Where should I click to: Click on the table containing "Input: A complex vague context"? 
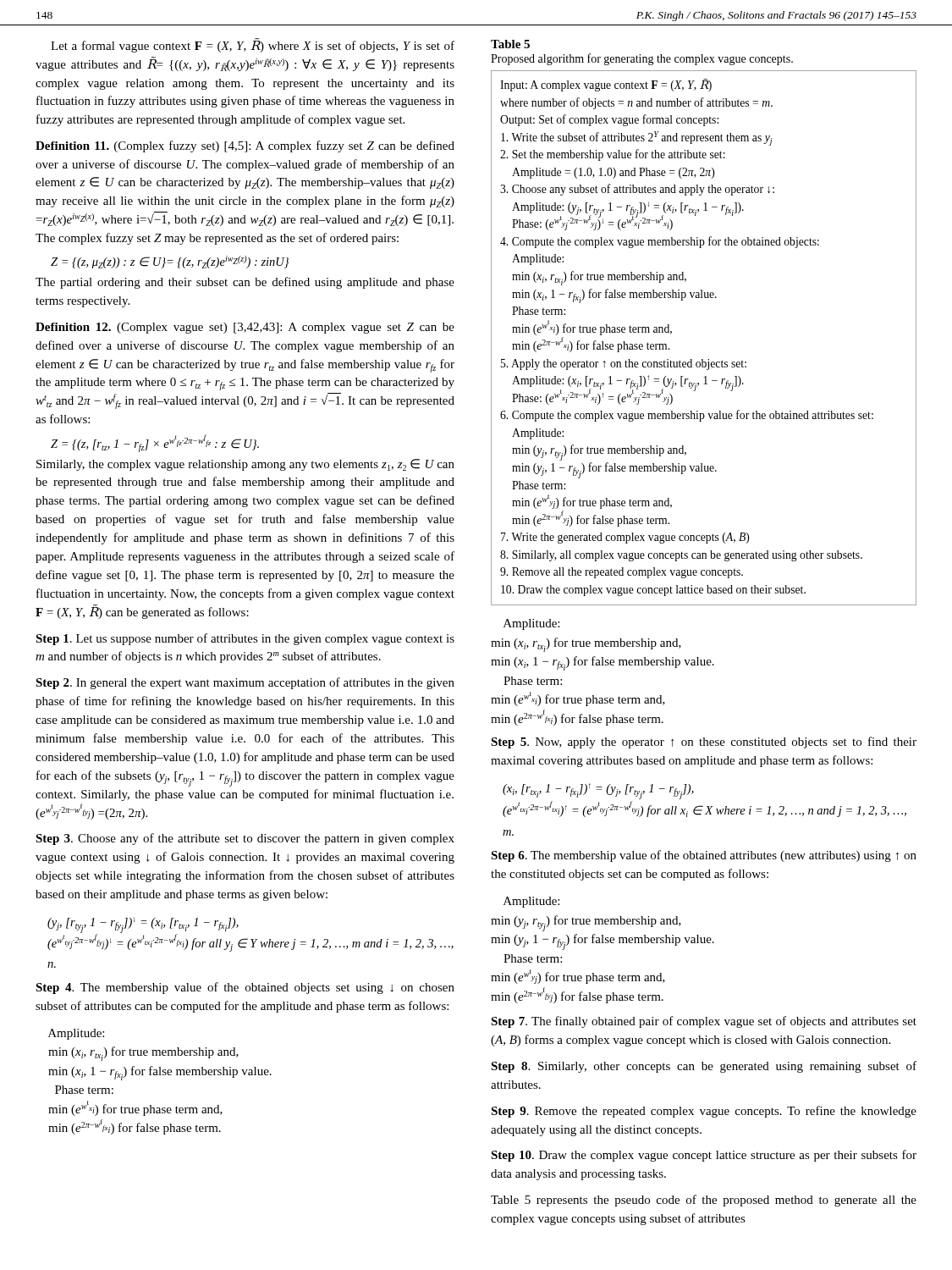[704, 338]
